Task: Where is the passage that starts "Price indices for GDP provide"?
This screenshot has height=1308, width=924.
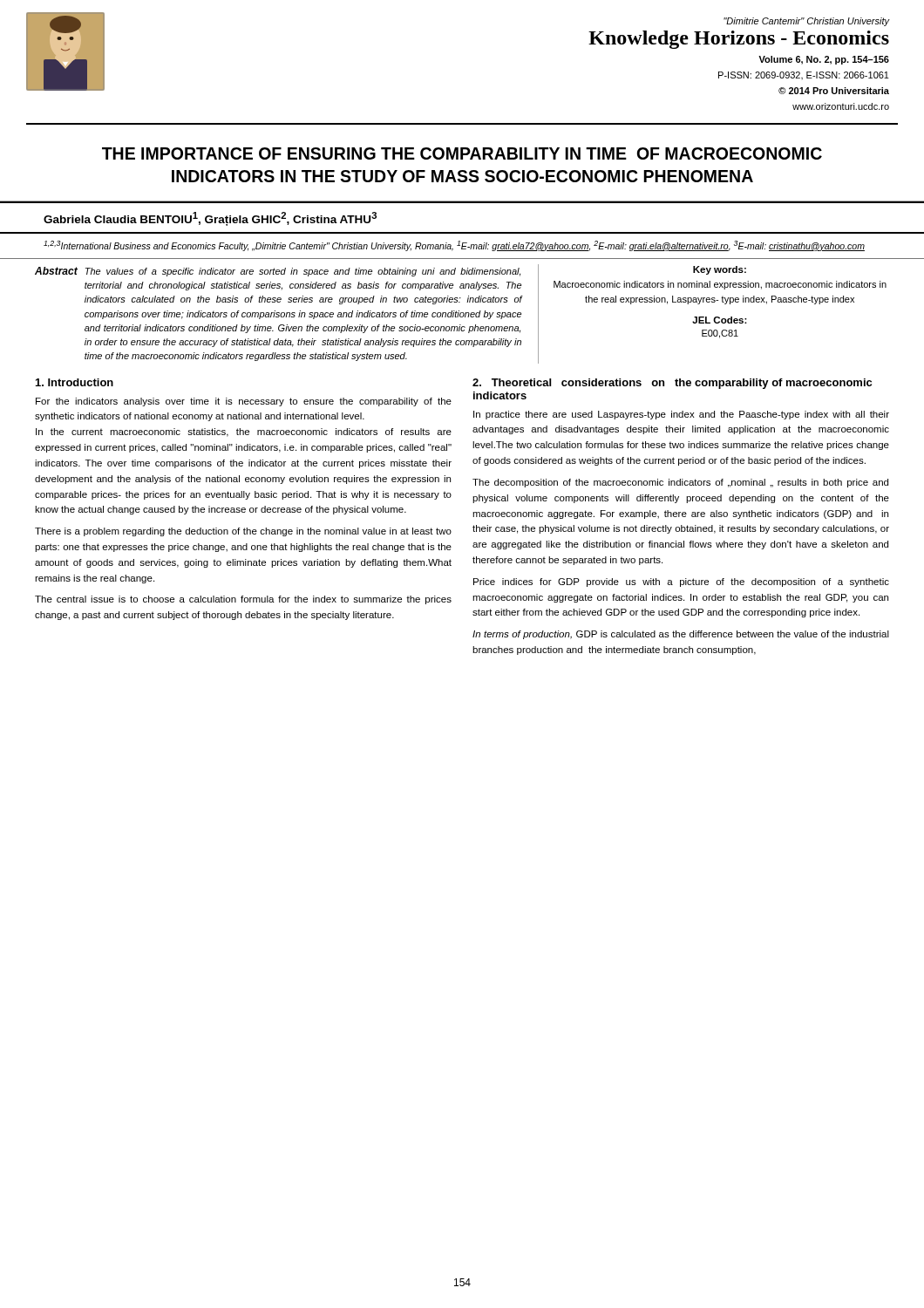Action: 681,597
